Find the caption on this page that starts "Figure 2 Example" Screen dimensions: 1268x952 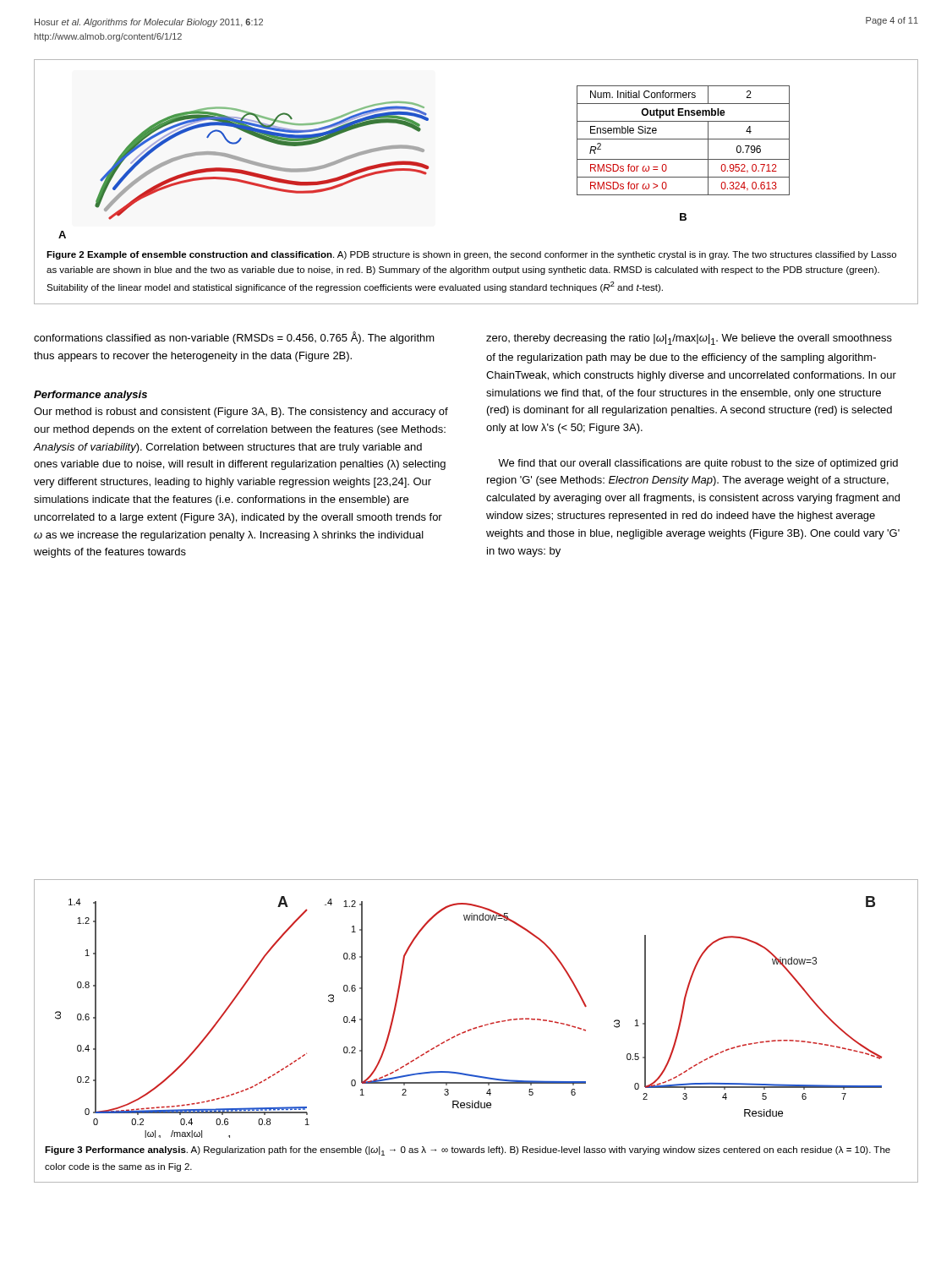tap(472, 271)
